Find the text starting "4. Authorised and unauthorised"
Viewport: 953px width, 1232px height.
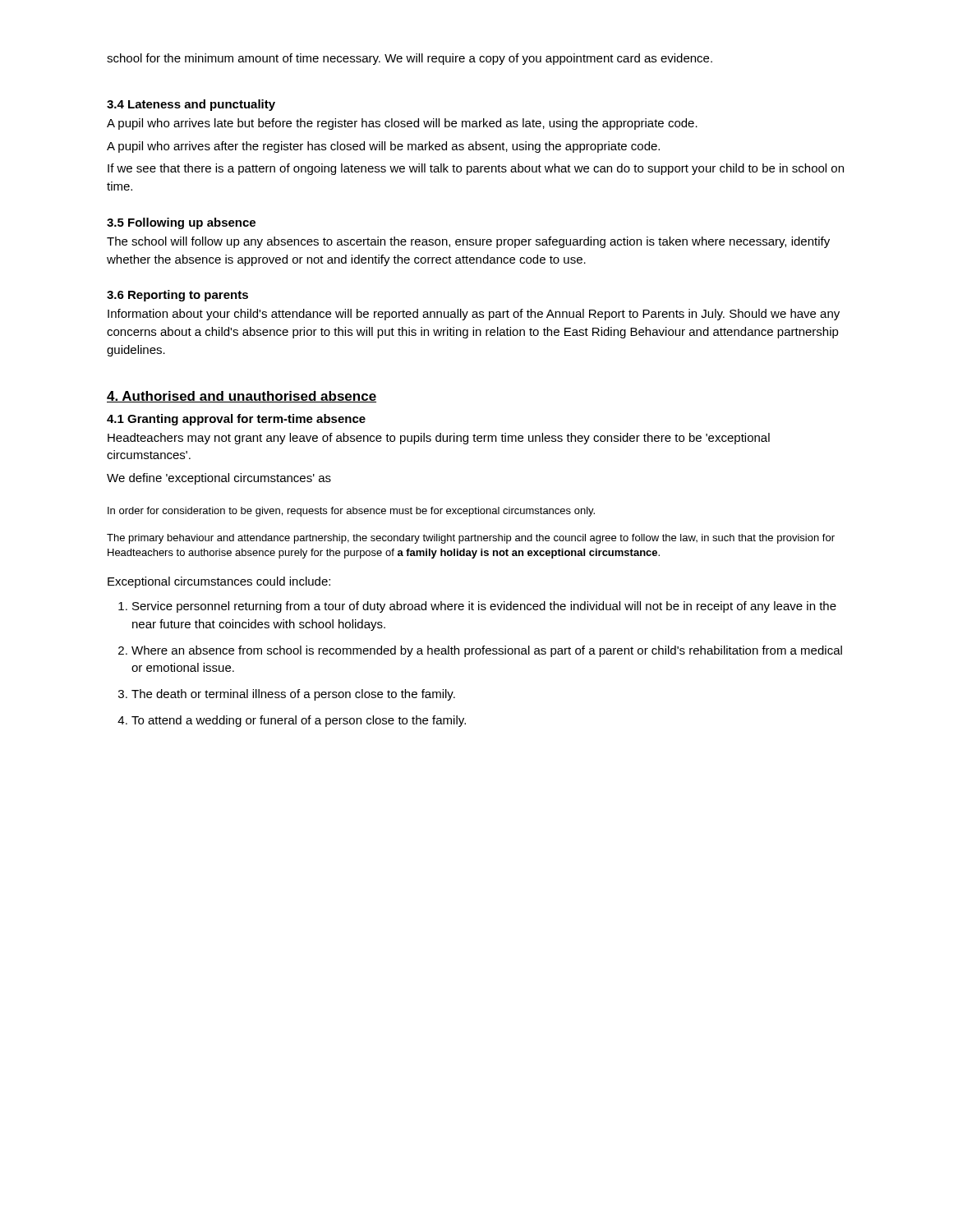pos(242,396)
